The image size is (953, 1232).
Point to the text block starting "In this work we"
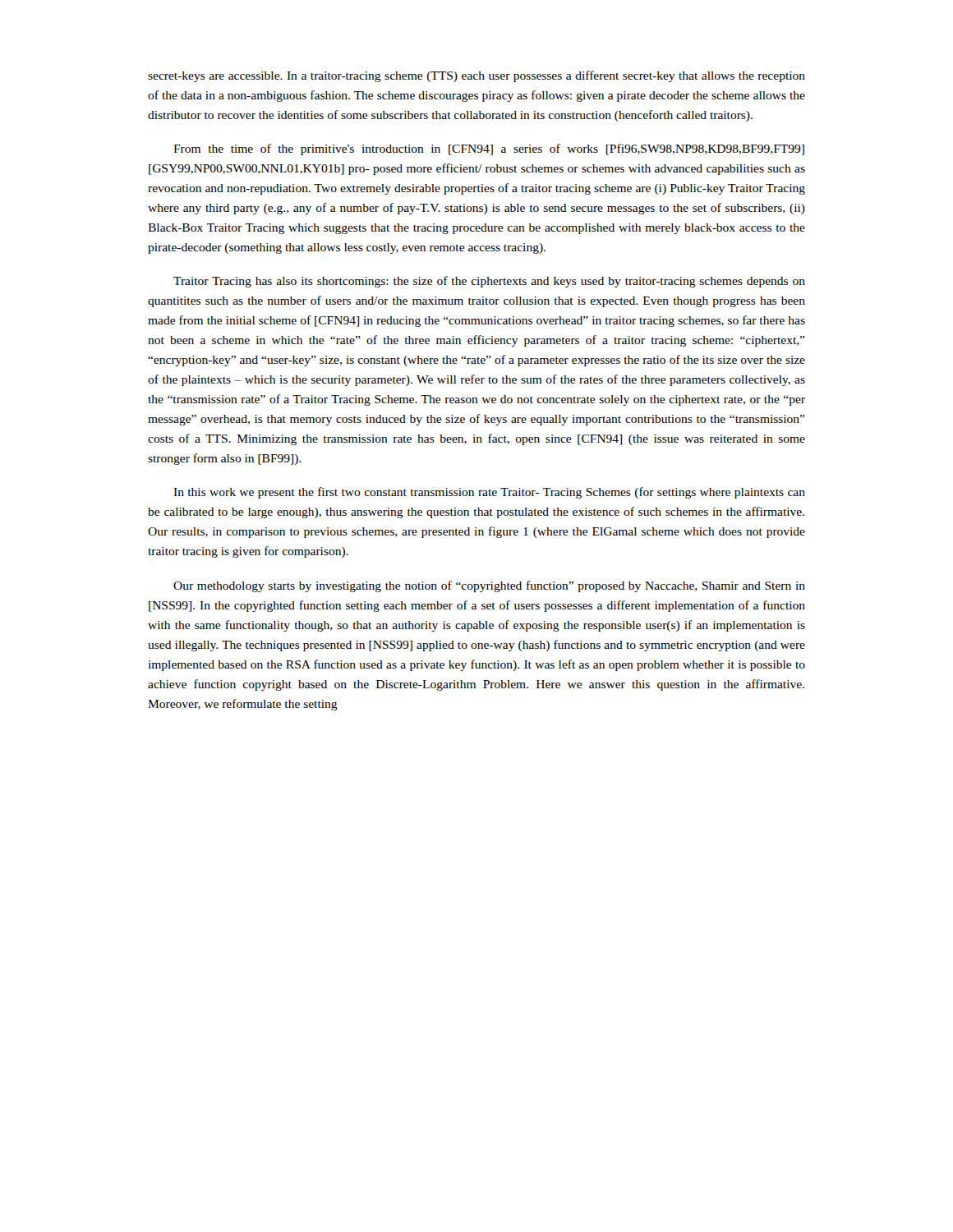pos(476,522)
